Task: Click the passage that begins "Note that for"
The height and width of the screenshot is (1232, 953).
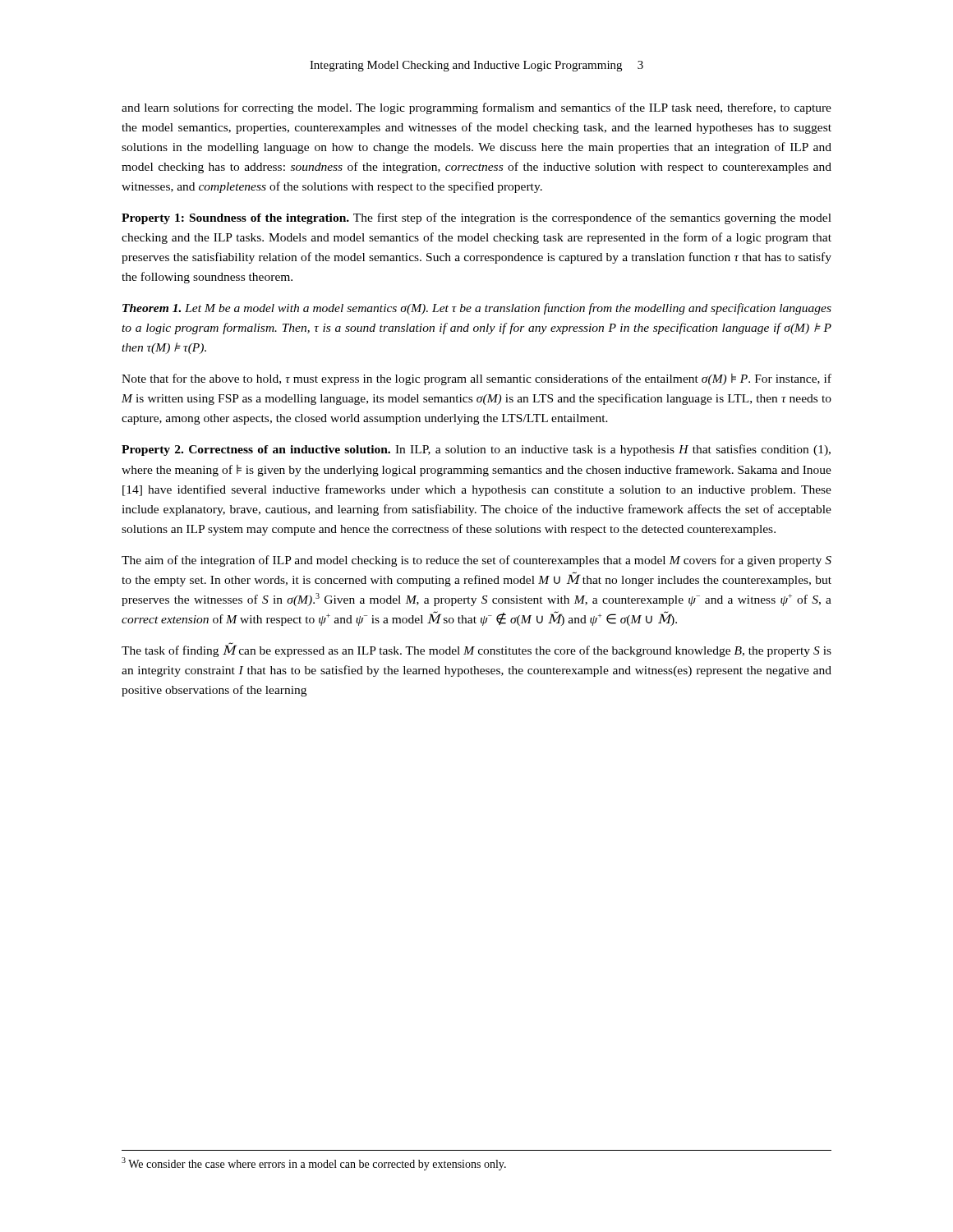Action: click(x=476, y=398)
